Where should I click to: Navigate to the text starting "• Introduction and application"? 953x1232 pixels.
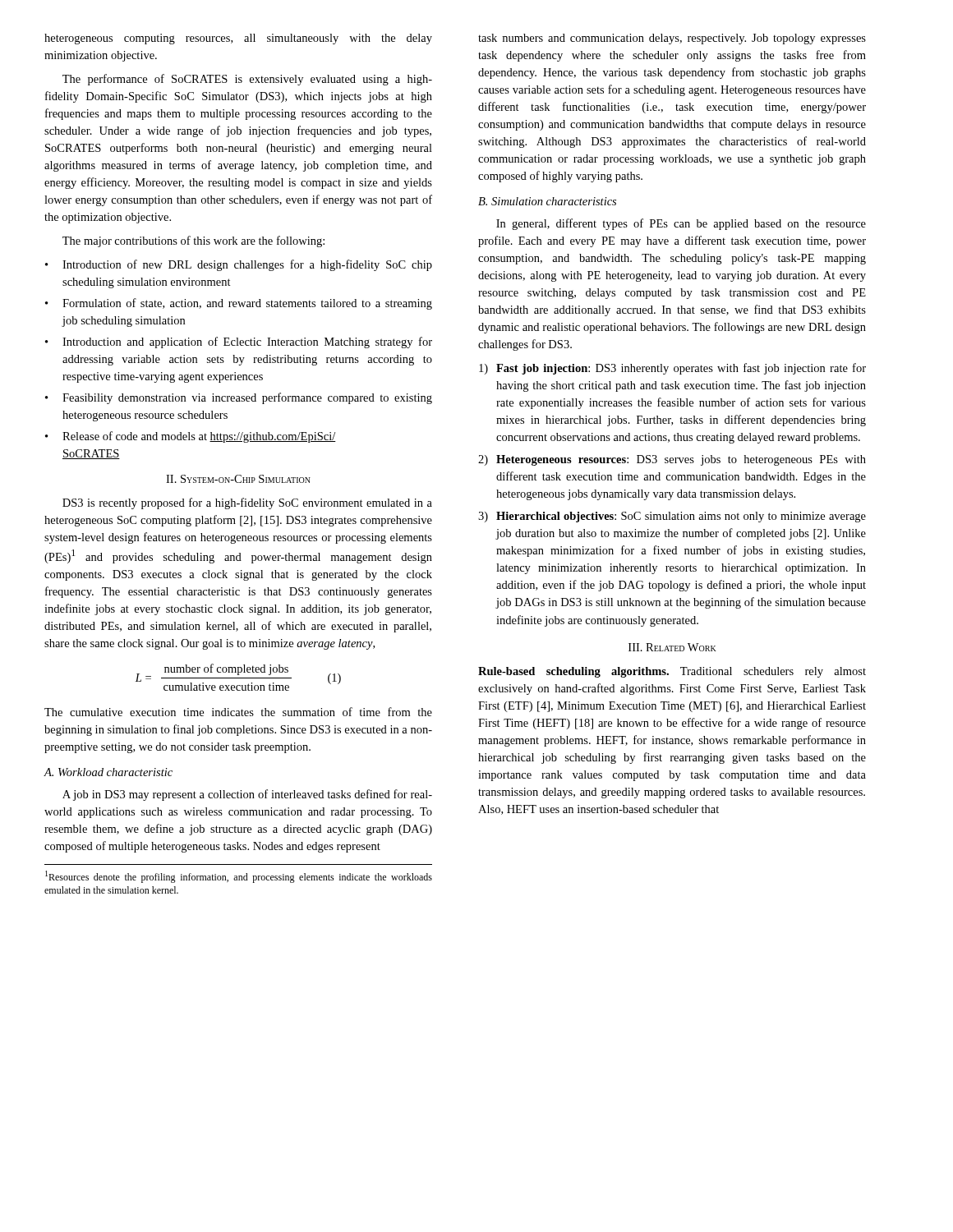coord(238,360)
